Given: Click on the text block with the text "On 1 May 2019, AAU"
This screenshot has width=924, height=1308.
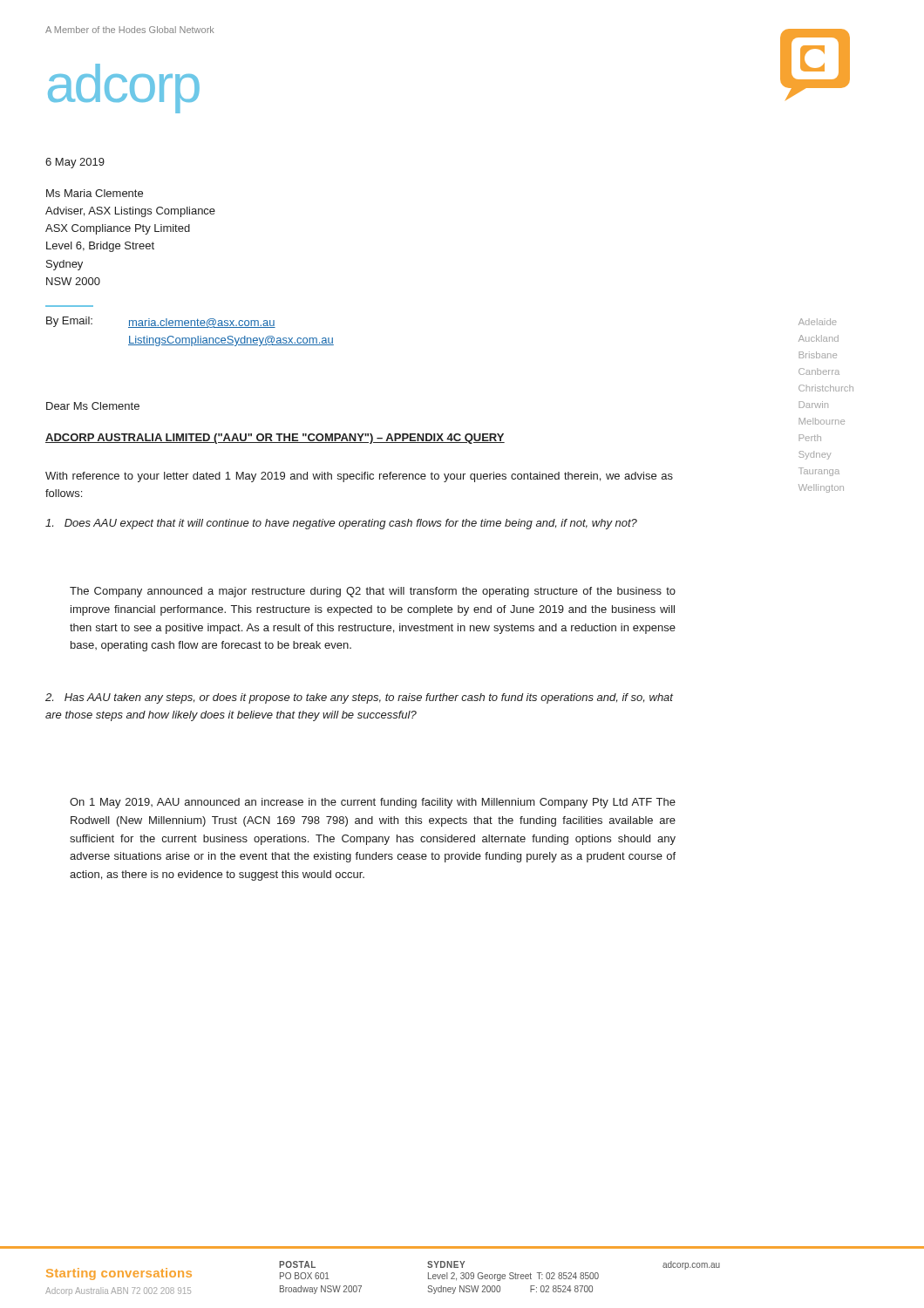Looking at the screenshot, I should [373, 838].
